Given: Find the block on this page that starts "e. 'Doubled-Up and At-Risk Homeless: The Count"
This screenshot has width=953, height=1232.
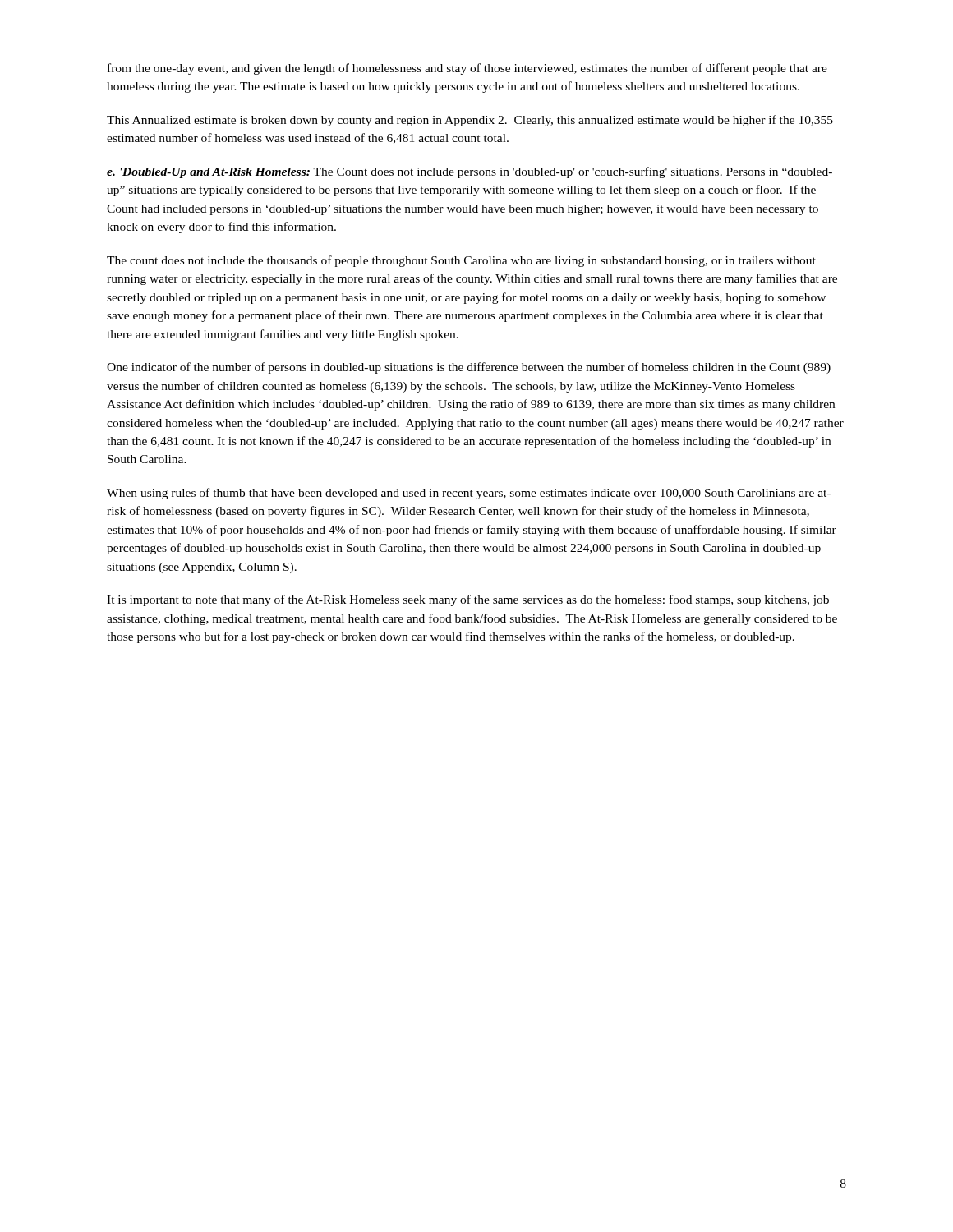Looking at the screenshot, I should [470, 199].
